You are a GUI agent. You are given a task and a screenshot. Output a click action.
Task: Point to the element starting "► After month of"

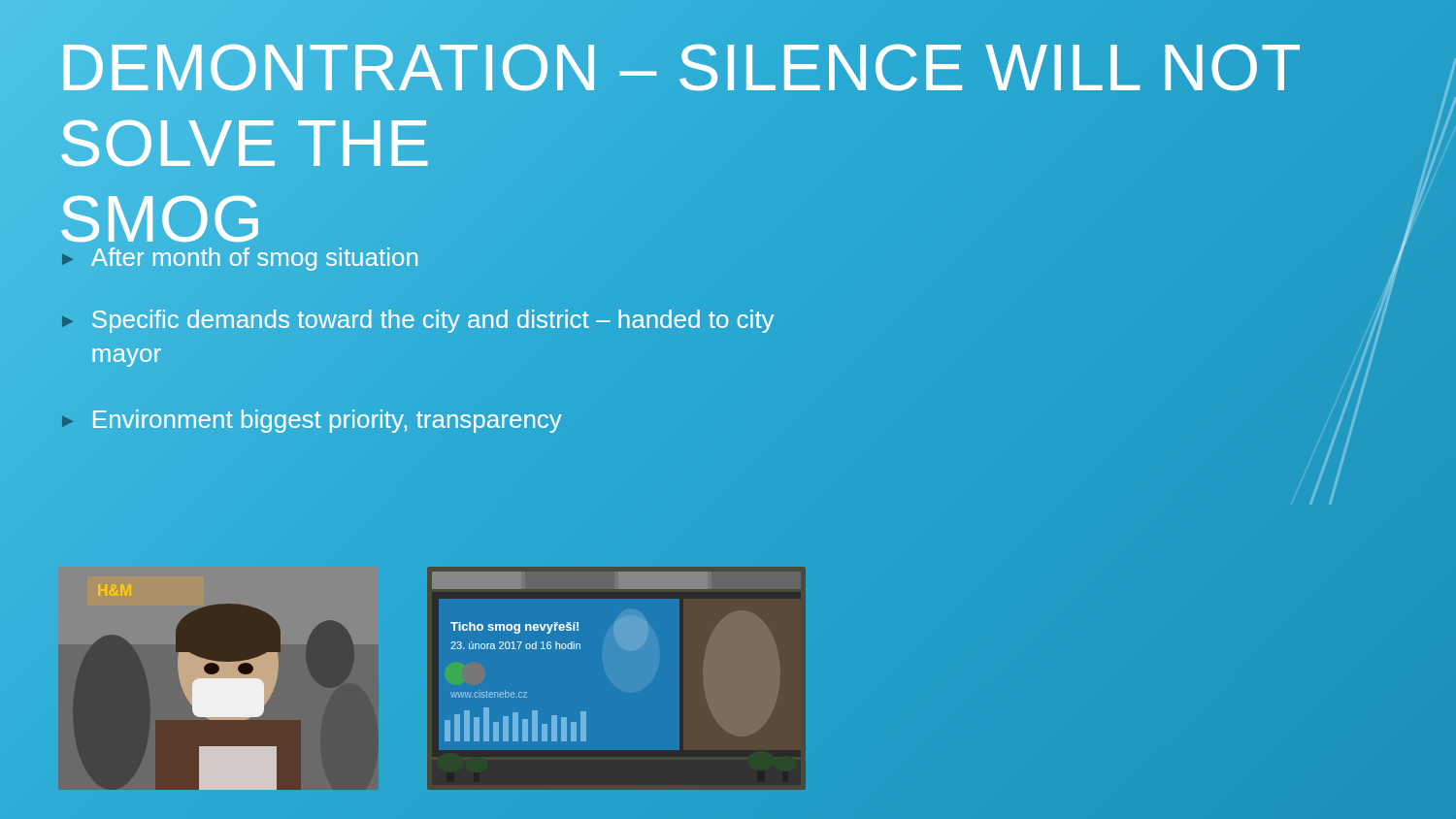tap(239, 258)
